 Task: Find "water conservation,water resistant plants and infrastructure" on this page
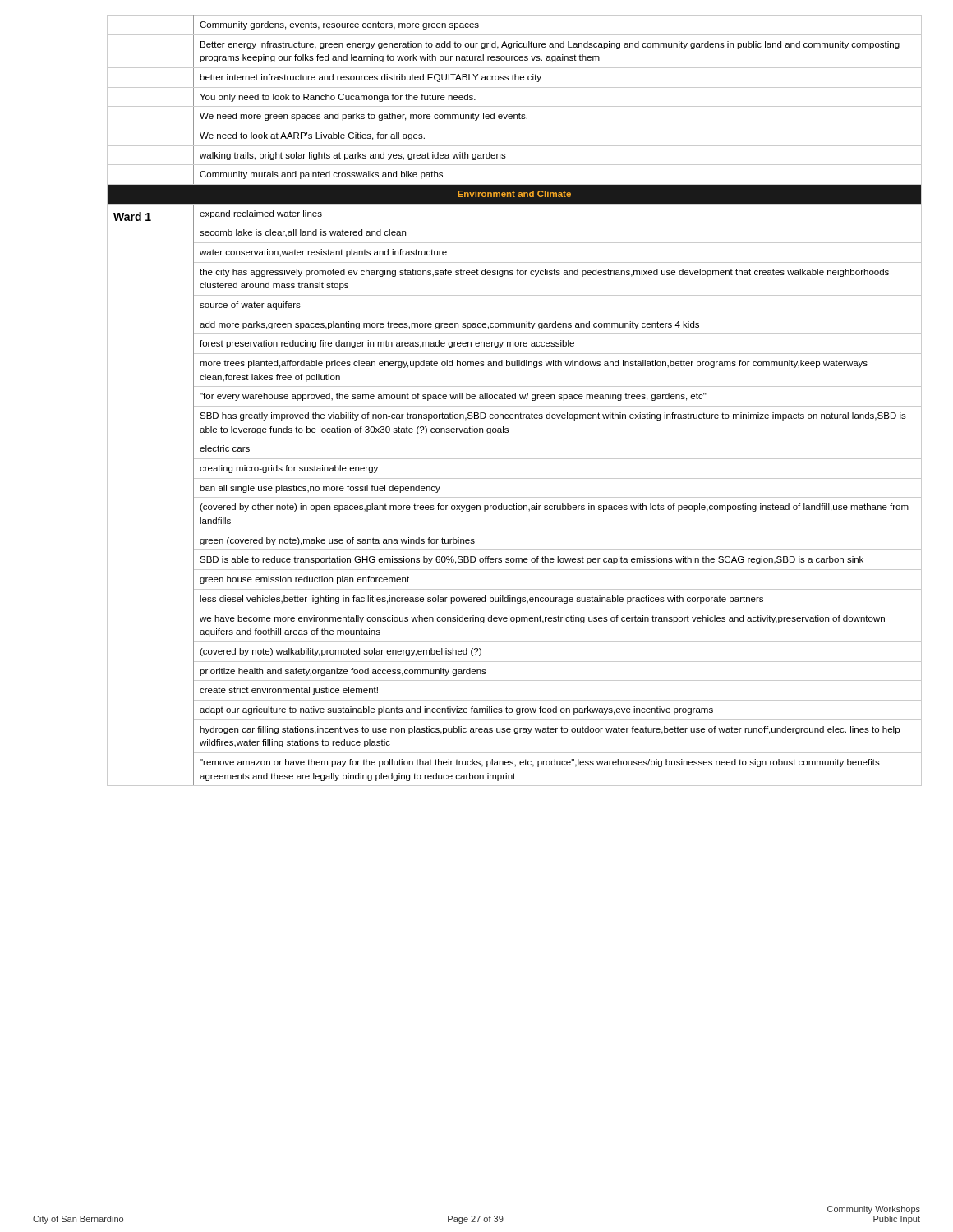point(557,252)
